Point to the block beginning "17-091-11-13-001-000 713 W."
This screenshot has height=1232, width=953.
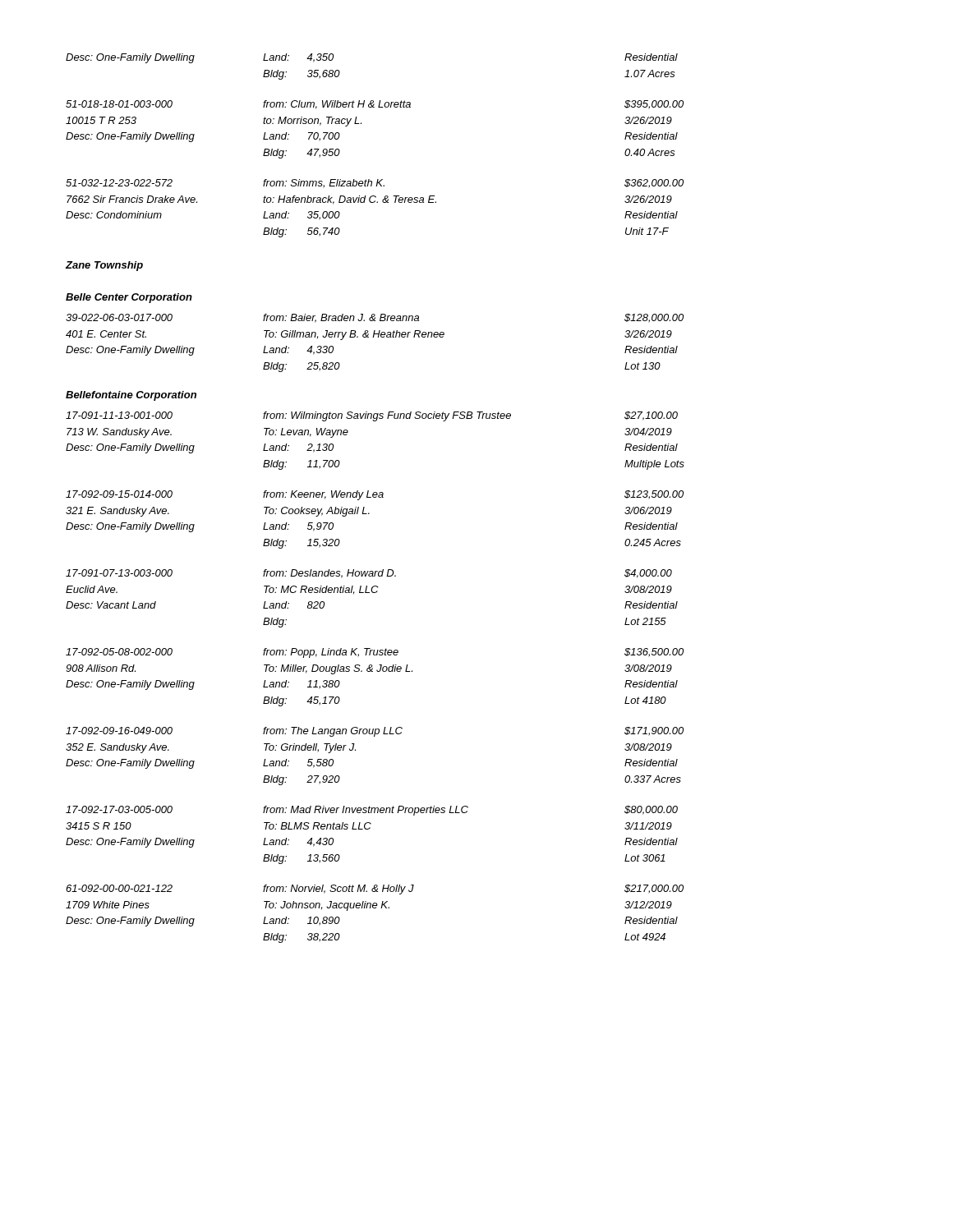372,416
